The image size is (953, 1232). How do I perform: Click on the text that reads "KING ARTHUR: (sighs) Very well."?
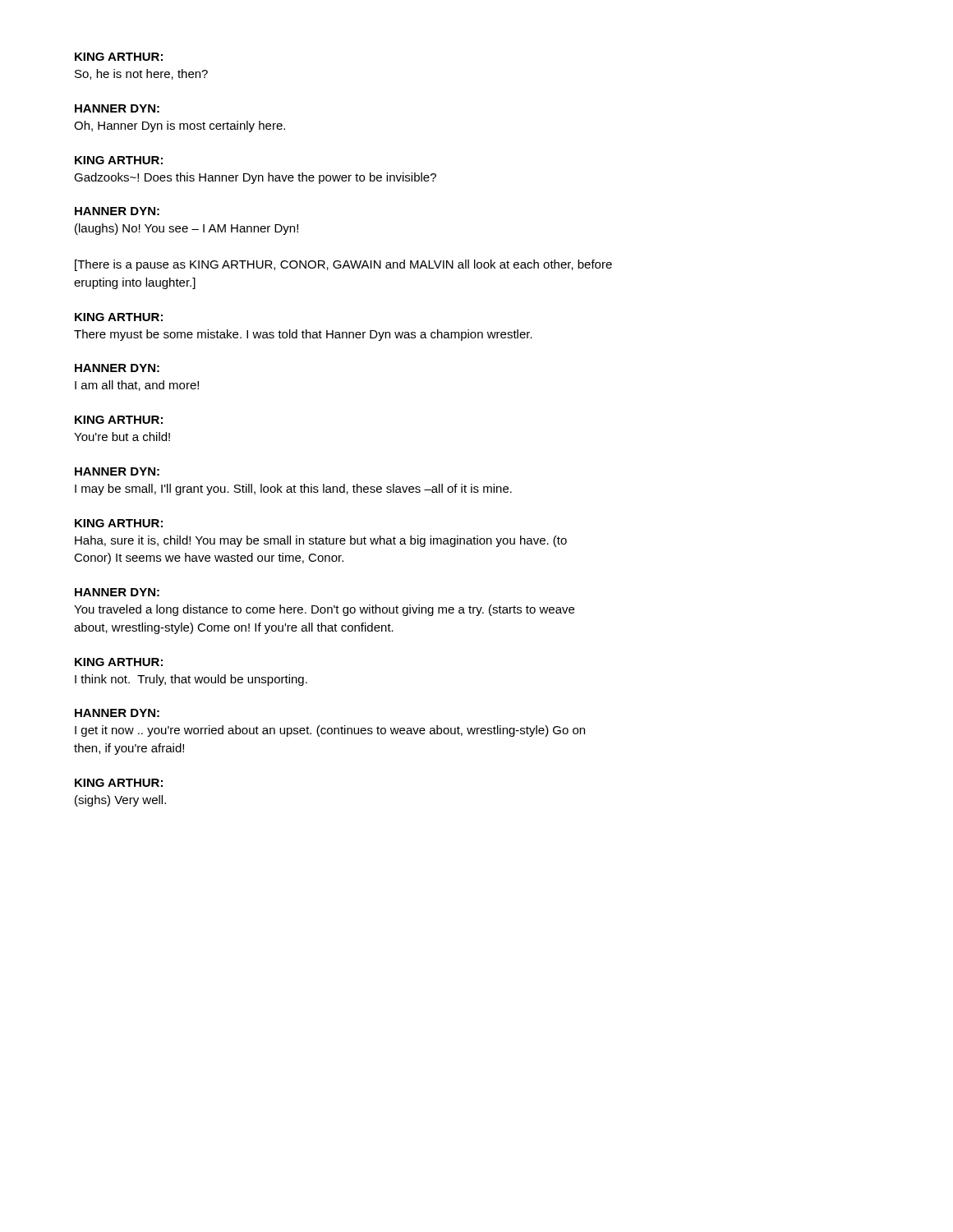[119, 783]
